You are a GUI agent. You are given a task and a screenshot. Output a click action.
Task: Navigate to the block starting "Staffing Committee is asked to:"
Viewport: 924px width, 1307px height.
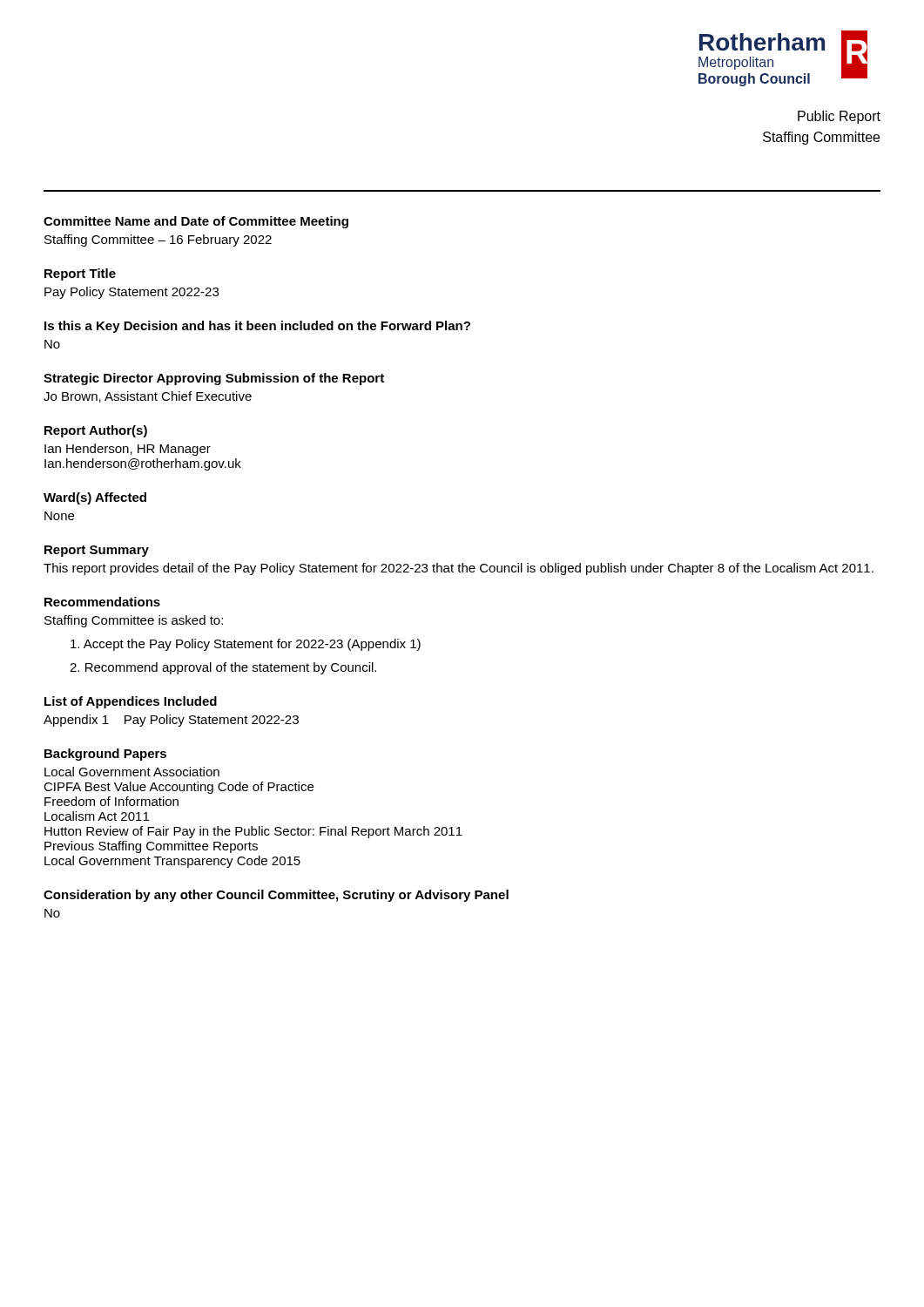[134, 621]
